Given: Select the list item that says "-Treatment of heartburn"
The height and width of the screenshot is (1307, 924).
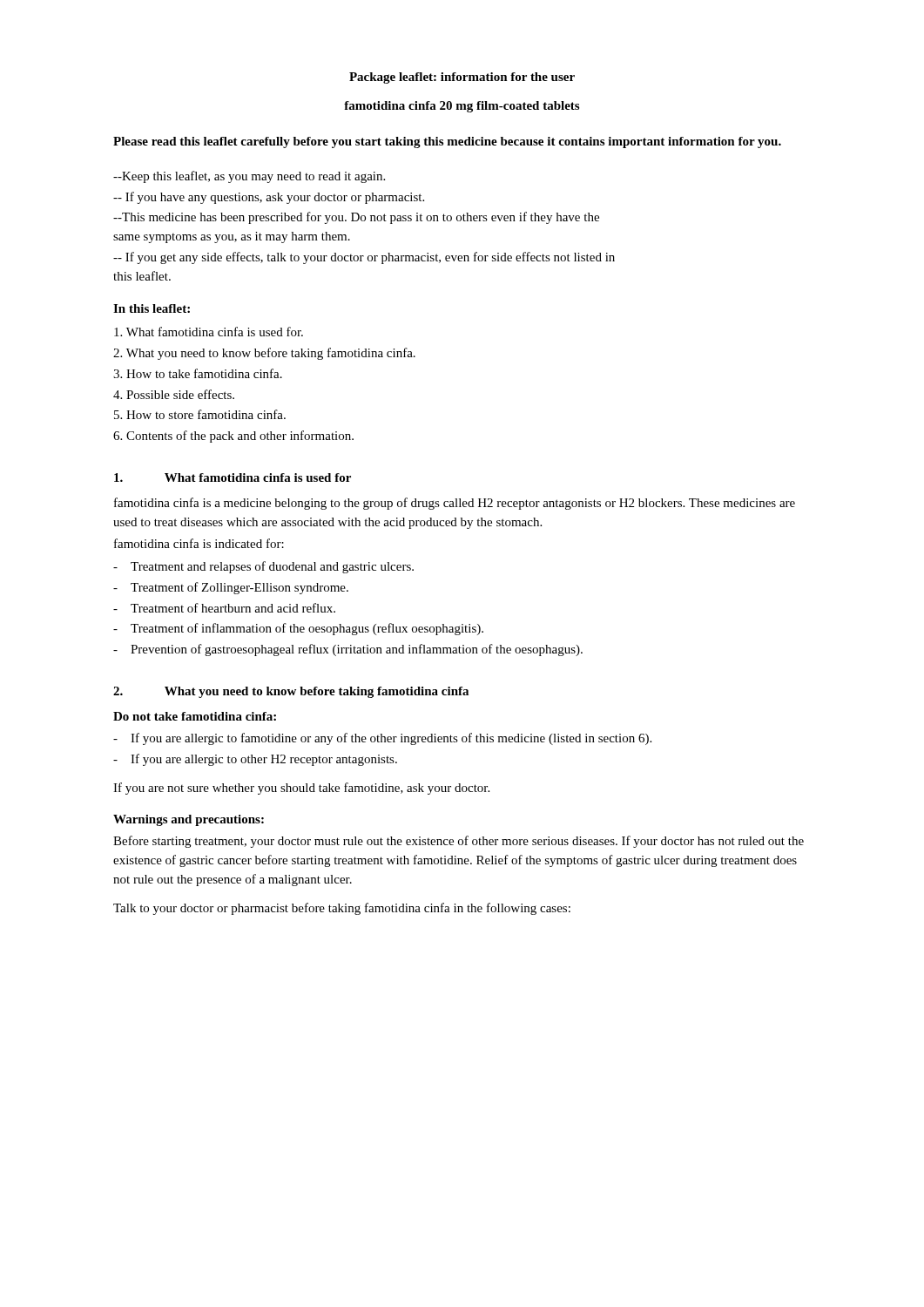Looking at the screenshot, I should pyautogui.click(x=225, y=608).
